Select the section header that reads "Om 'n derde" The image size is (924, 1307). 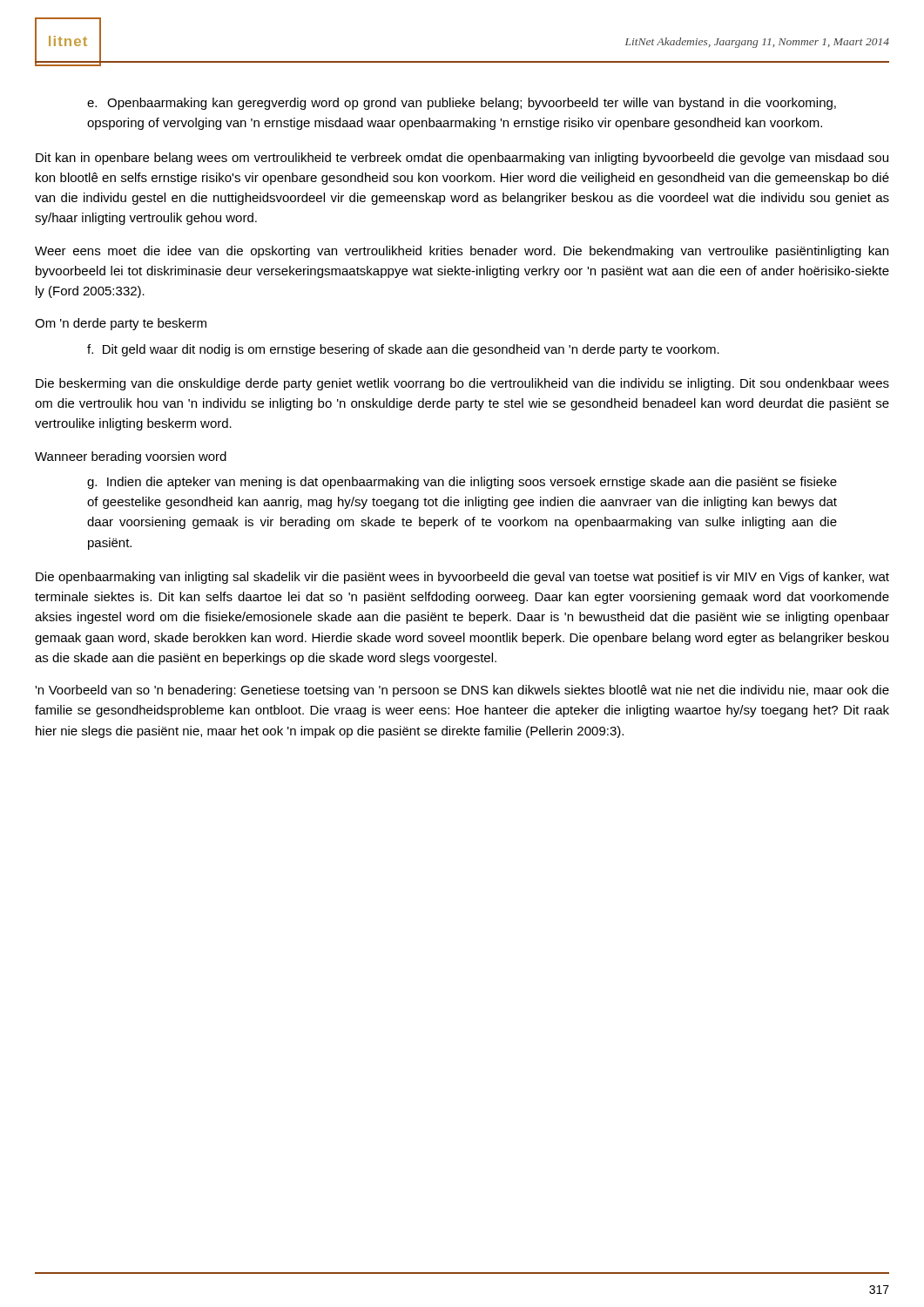coord(121,323)
